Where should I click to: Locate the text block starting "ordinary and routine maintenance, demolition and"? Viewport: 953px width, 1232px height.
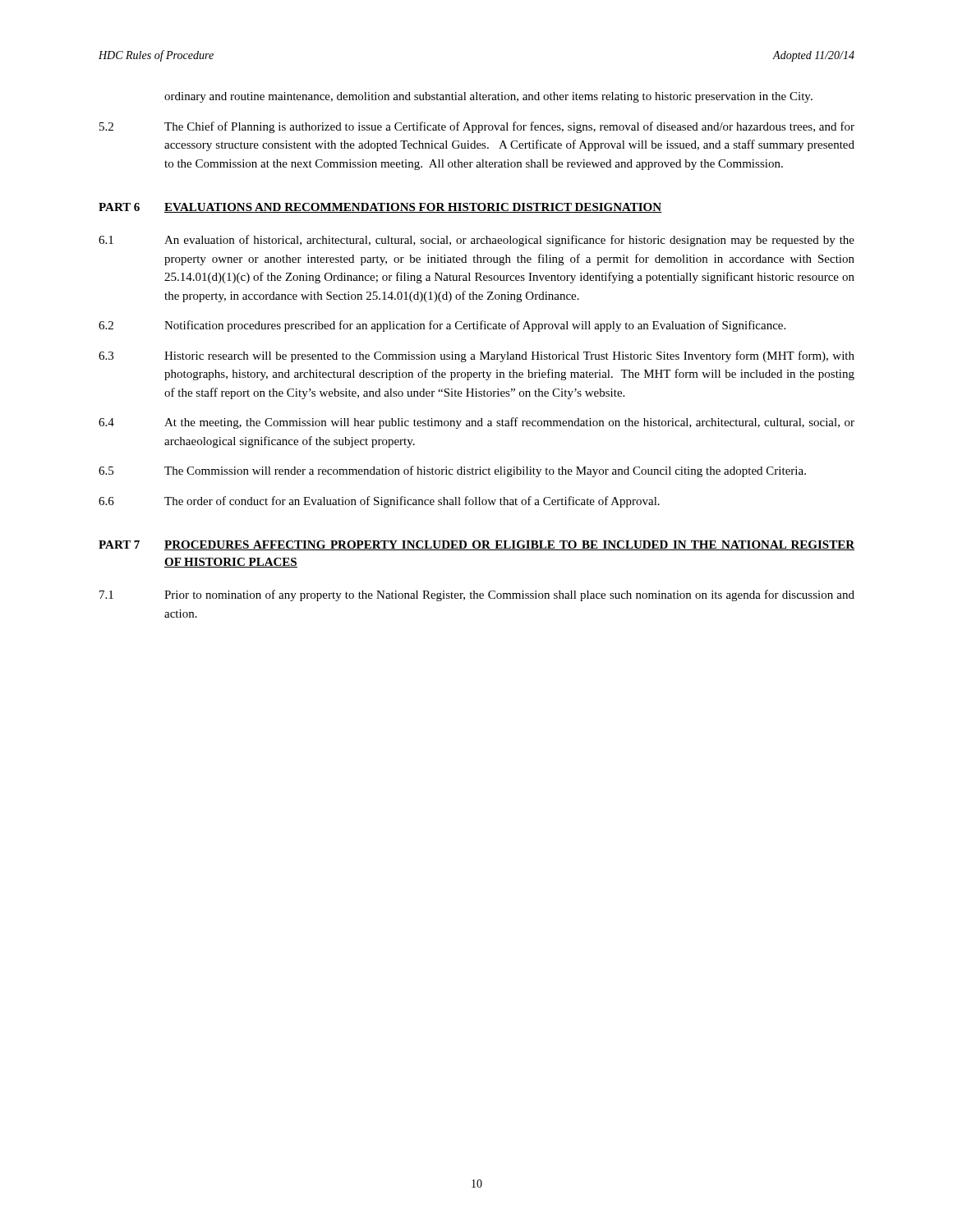point(489,96)
